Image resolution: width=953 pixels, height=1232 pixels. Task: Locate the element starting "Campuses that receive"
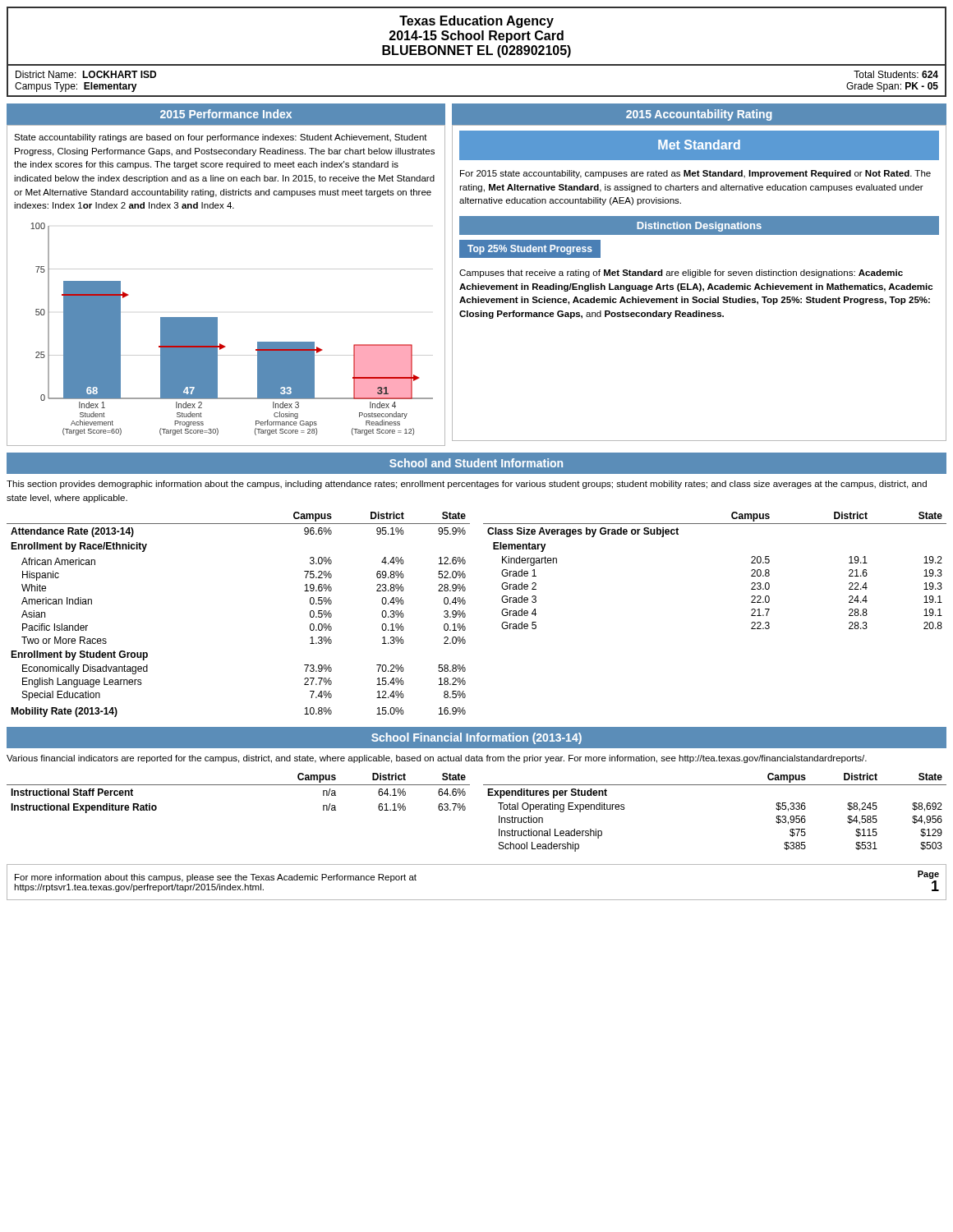pos(696,293)
